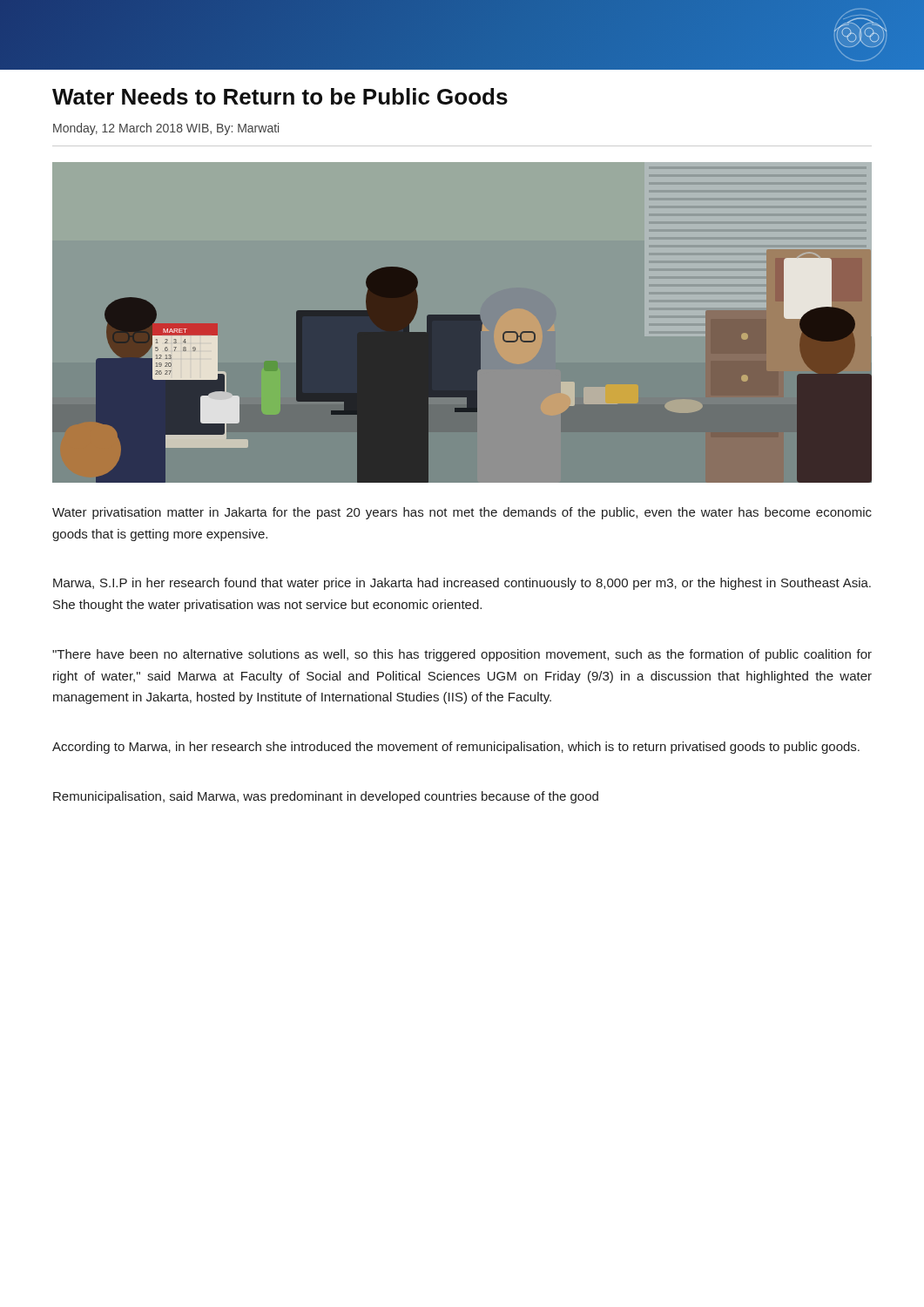Select the text block containing "Marwa, S.I.P in"

(462, 594)
